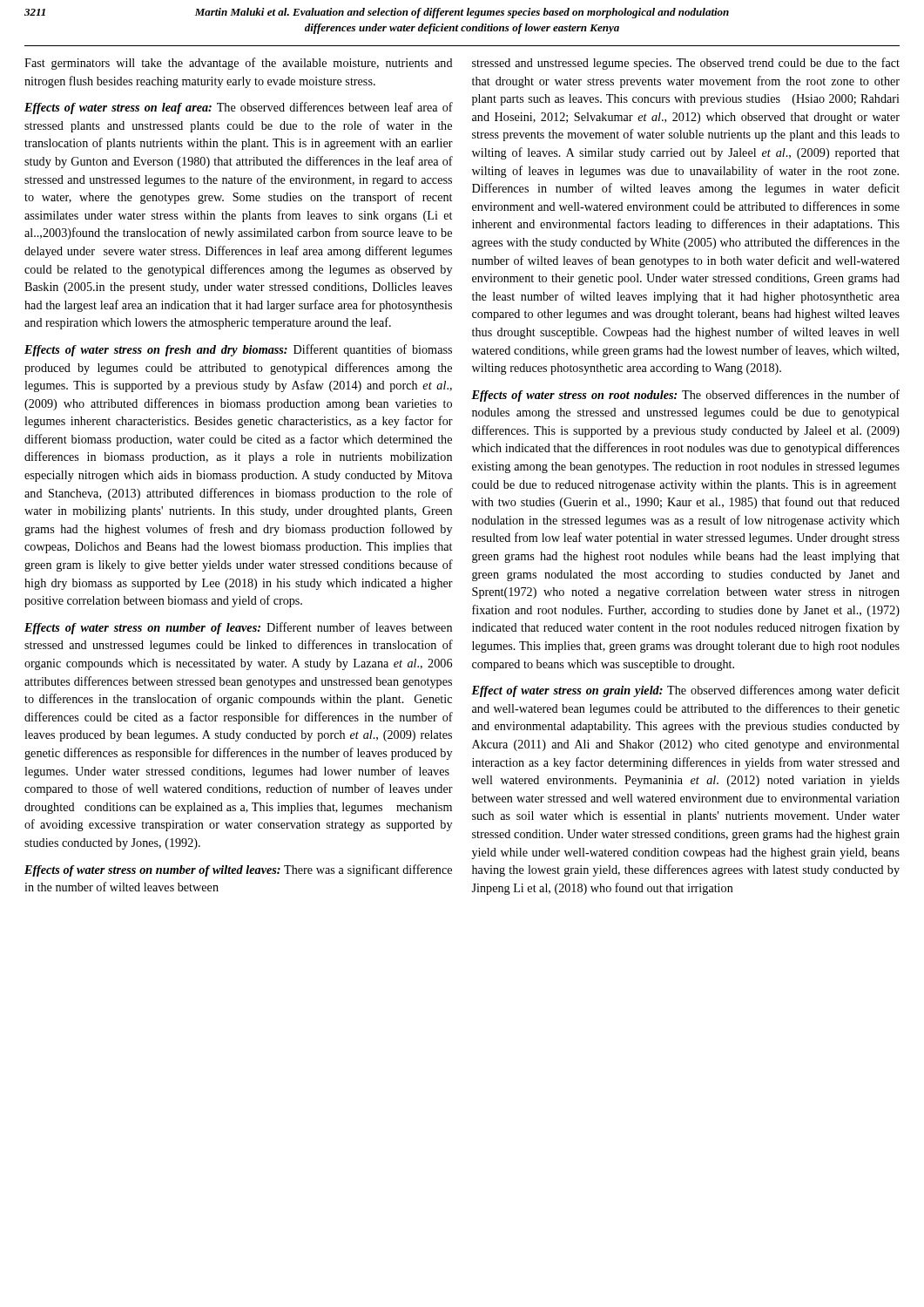Image resolution: width=924 pixels, height=1307 pixels.
Task: Click on the text block that reads "stressed and unstressed legume species. The observed trend"
Action: [x=686, y=215]
